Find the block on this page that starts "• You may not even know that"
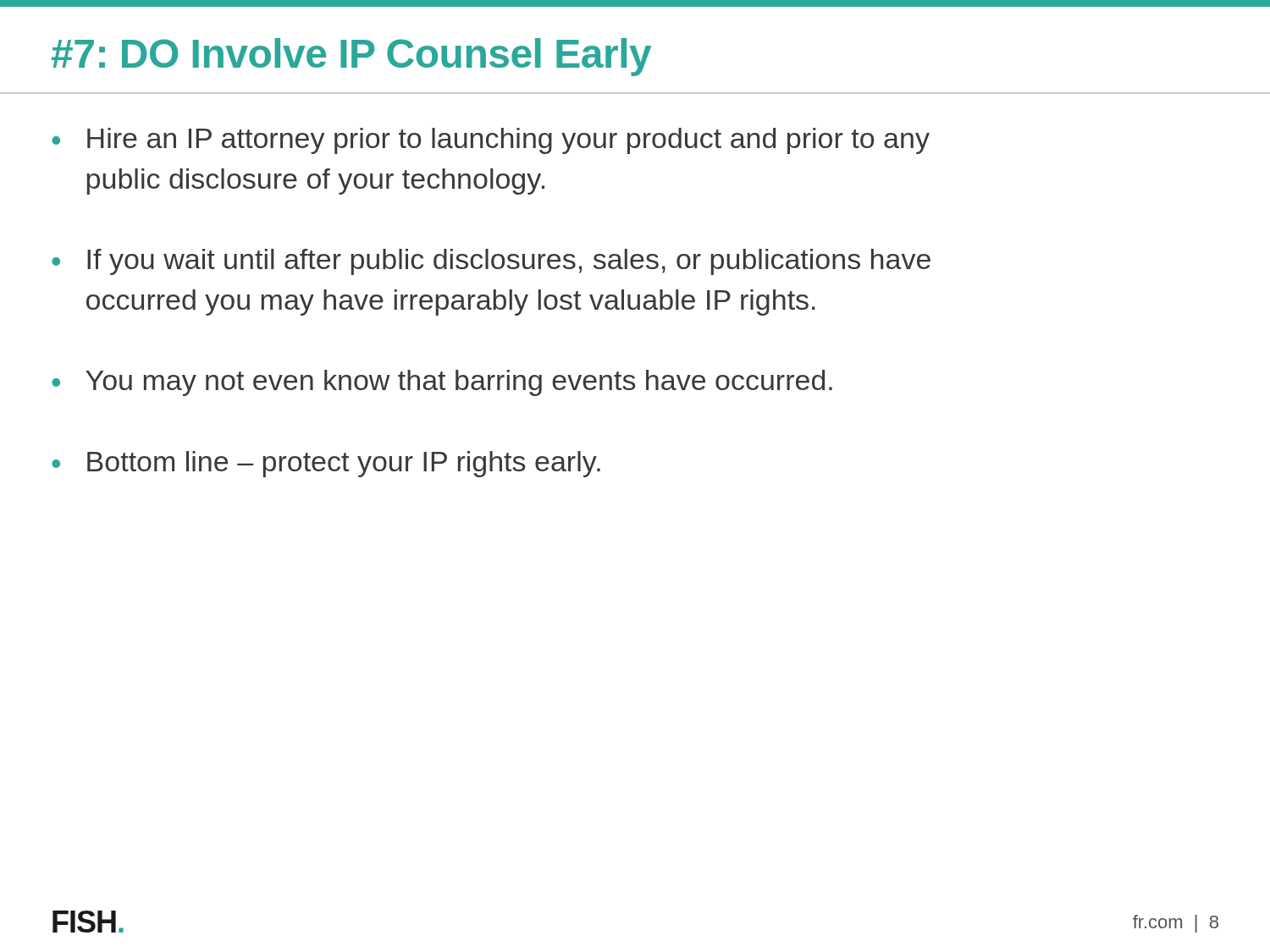The height and width of the screenshot is (952, 1270). click(443, 381)
